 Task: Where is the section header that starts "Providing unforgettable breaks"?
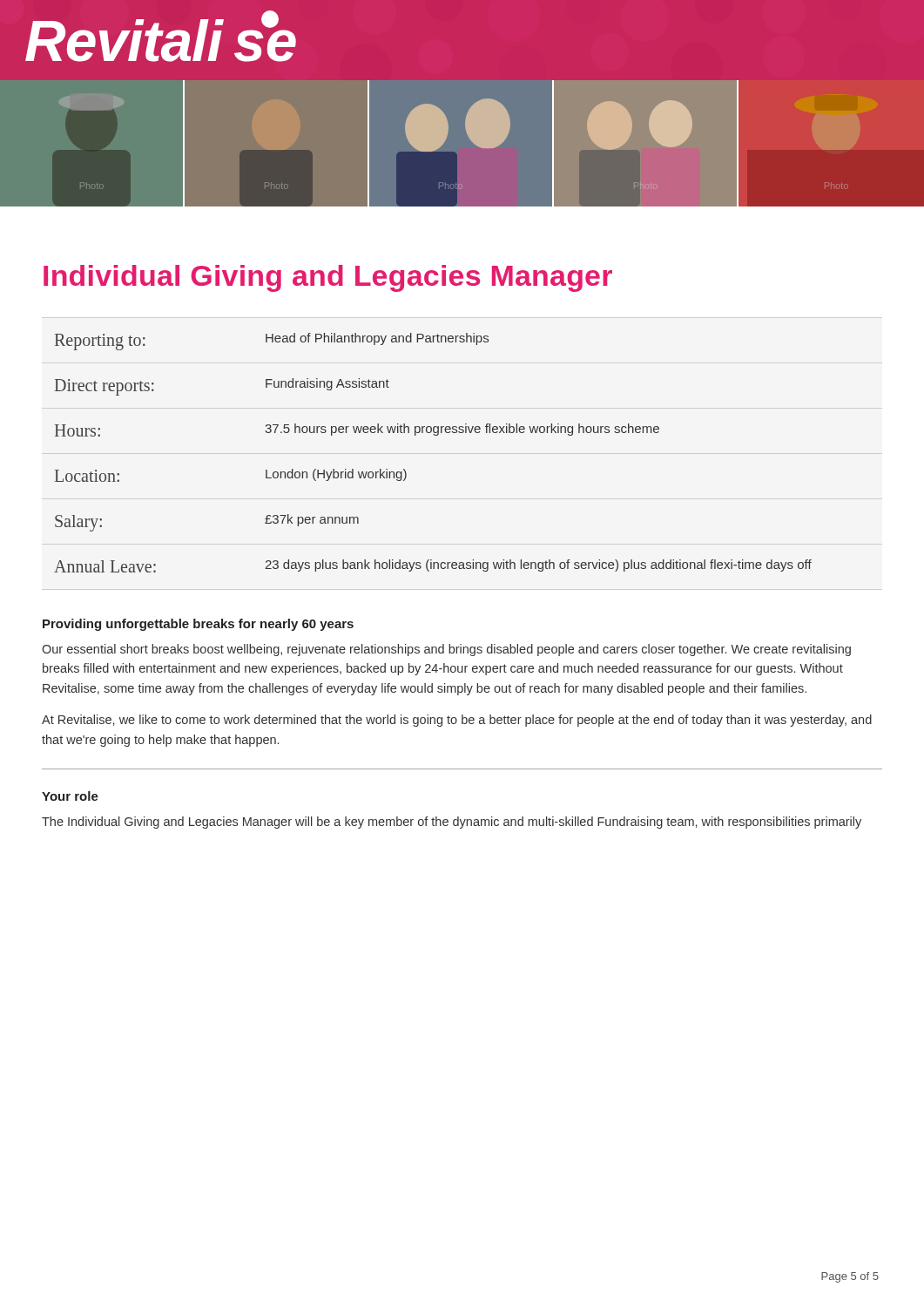pos(198,623)
